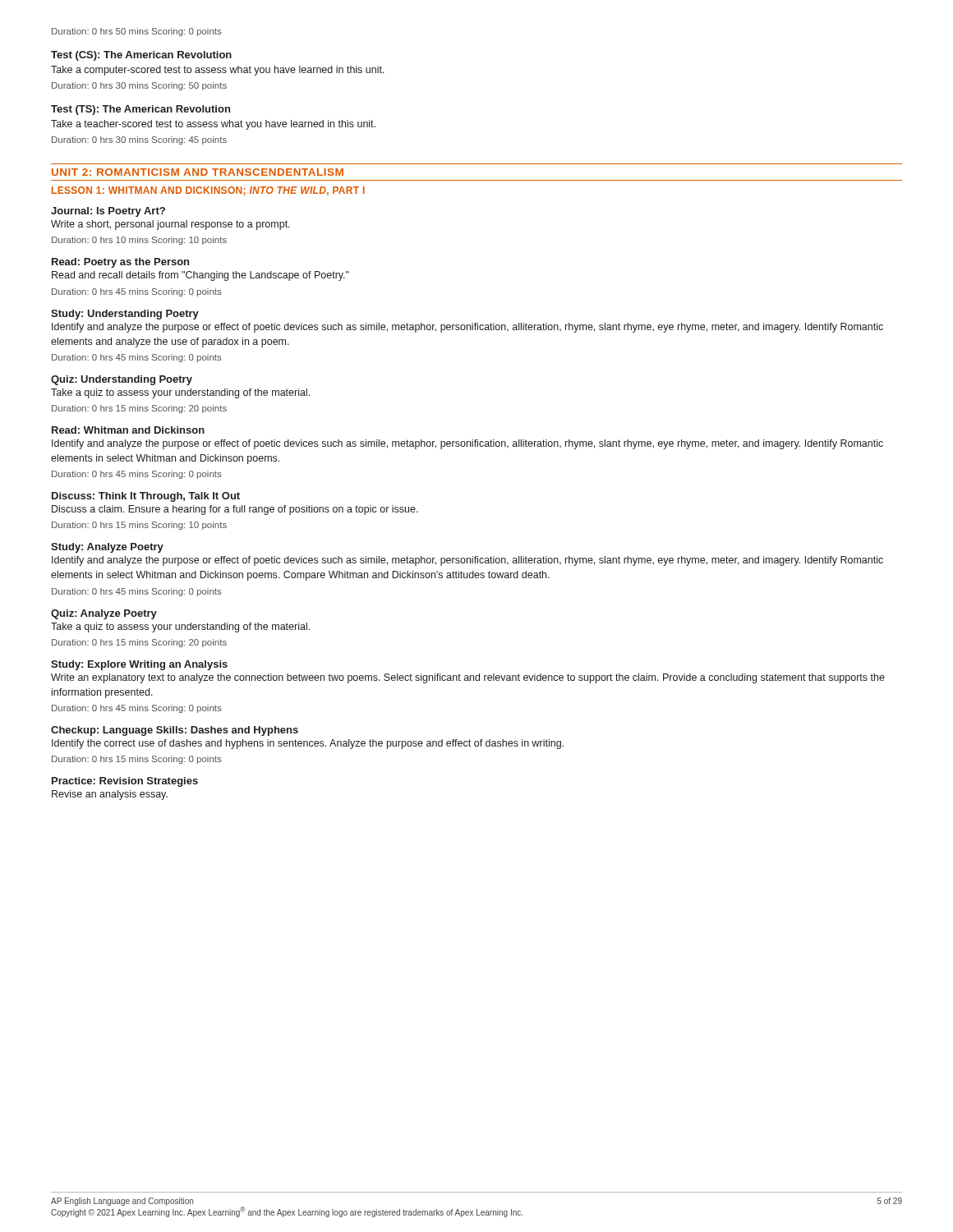This screenshot has width=953, height=1232.
Task: Point to the text starting "Read: Poetry as the Person"
Action: click(x=120, y=262)
